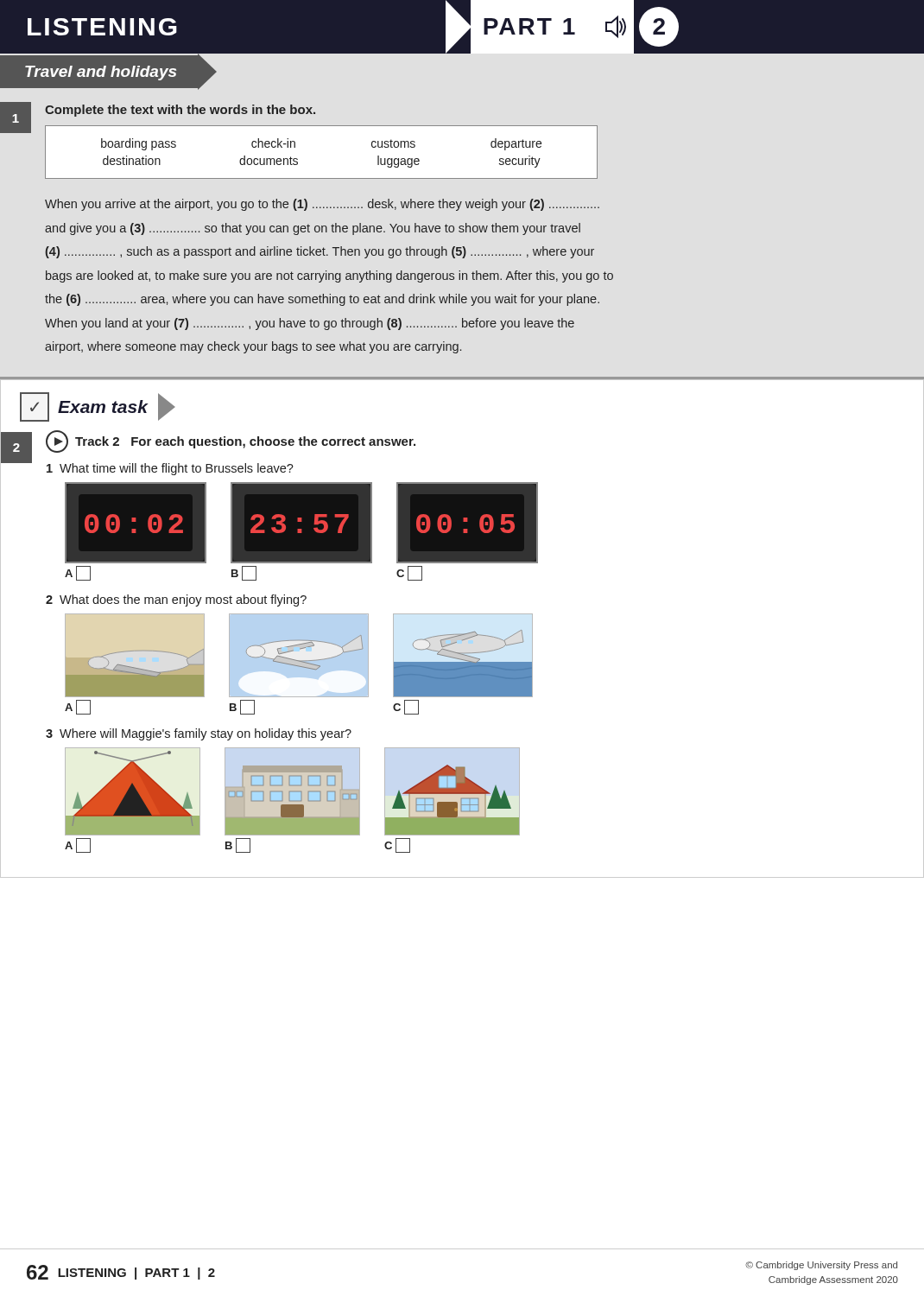This screenshot has width=924, height=1296.
Task: Select the text block starting "1 What time will the"
Action: pyautogui.click(x=170, y=468)
